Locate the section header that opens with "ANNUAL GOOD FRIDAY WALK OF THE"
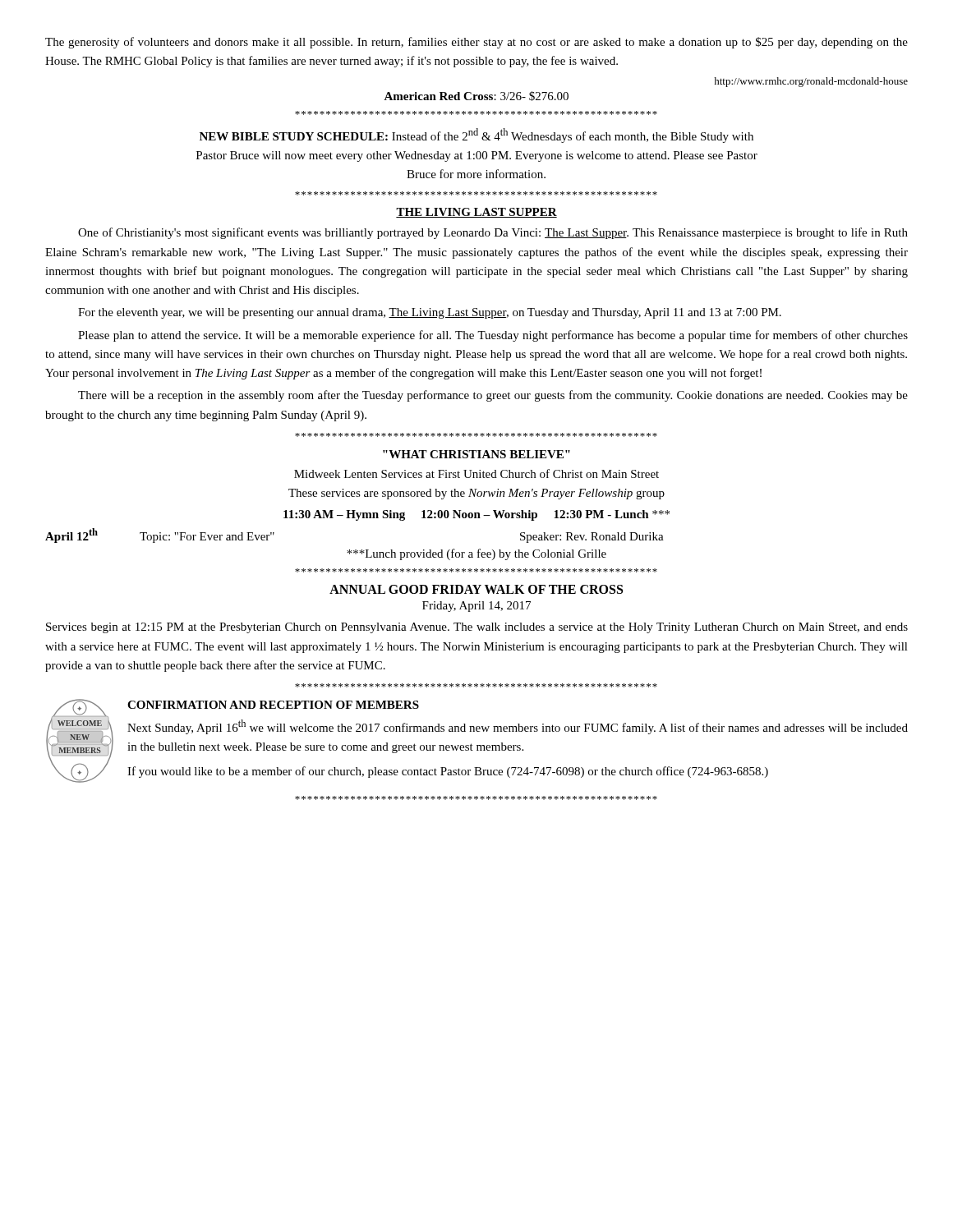953x1232 pixels. (x=476, y=590)
